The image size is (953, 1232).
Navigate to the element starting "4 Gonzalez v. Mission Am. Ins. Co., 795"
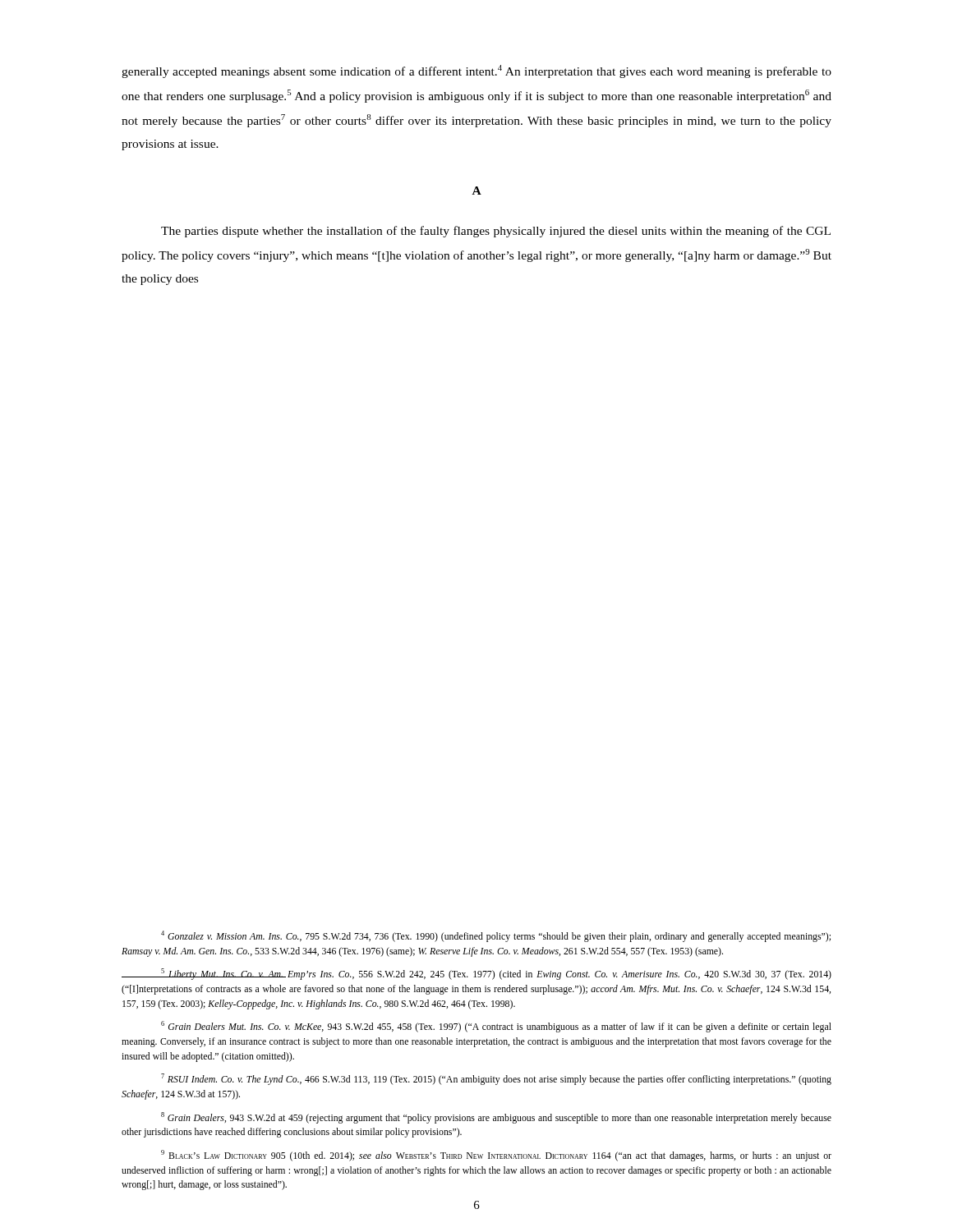tap(476, 944)
